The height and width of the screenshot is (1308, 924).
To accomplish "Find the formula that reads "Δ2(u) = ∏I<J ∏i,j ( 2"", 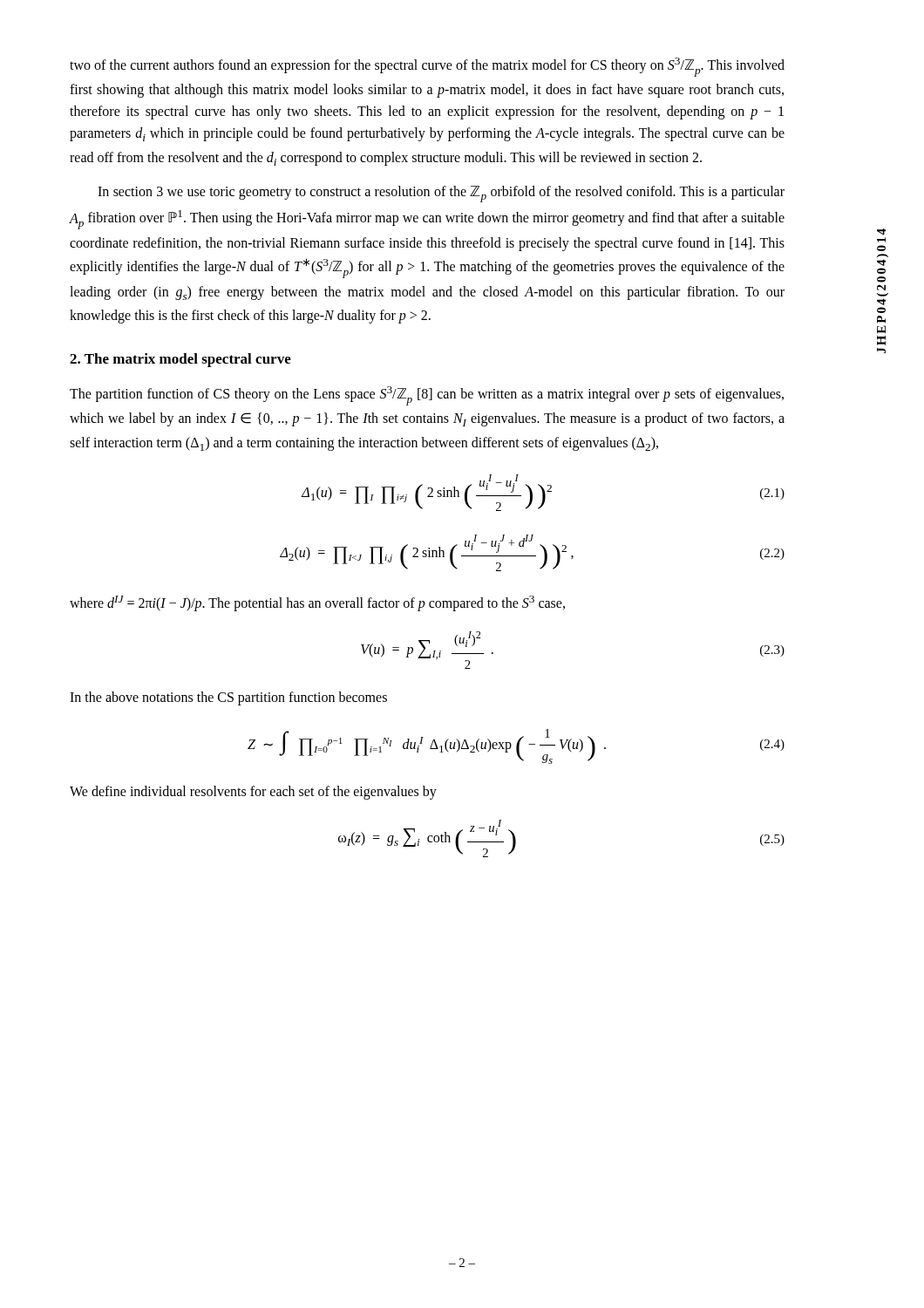I will (427, 554).
